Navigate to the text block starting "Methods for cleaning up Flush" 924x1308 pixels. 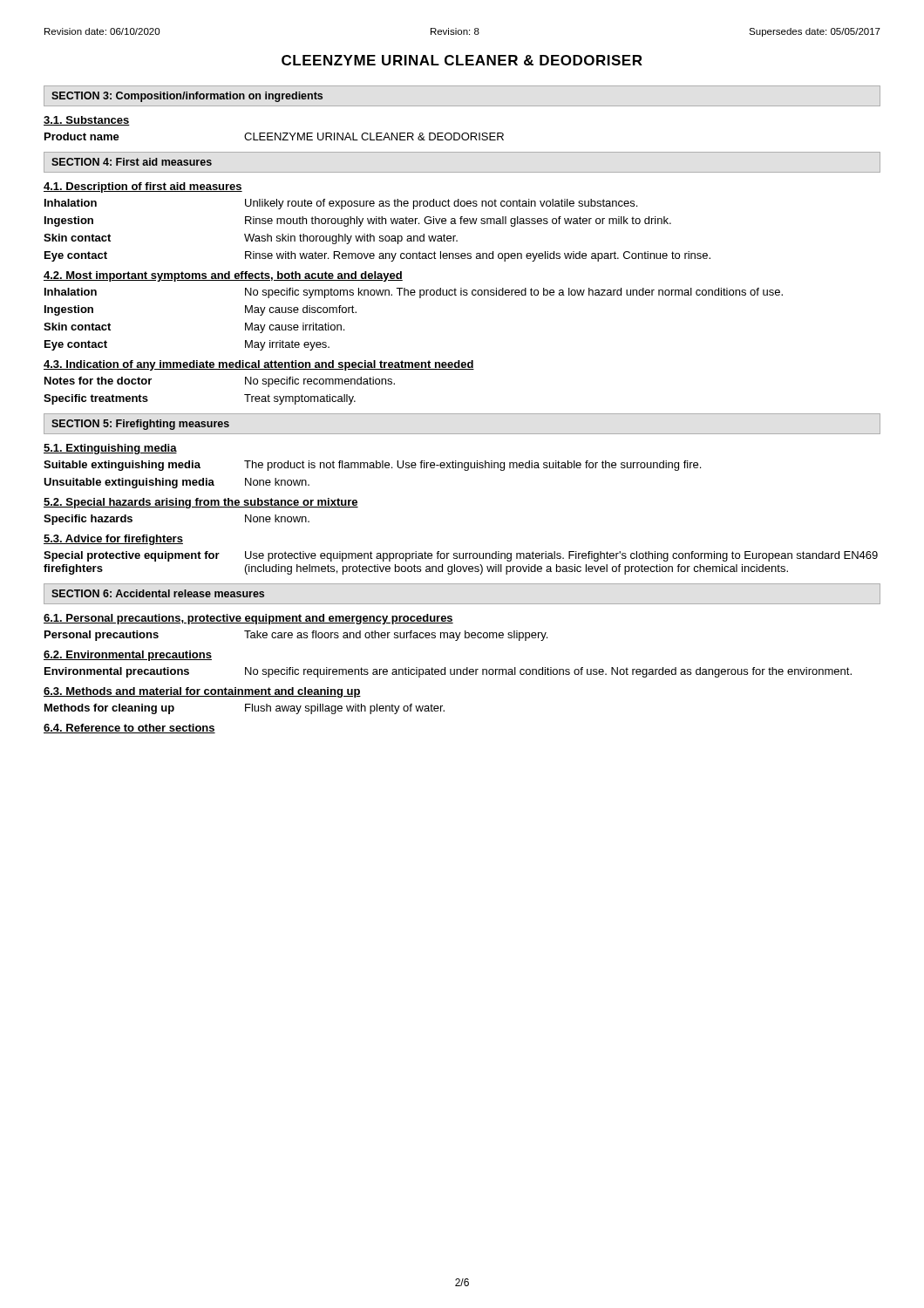(x=245, y=709)
